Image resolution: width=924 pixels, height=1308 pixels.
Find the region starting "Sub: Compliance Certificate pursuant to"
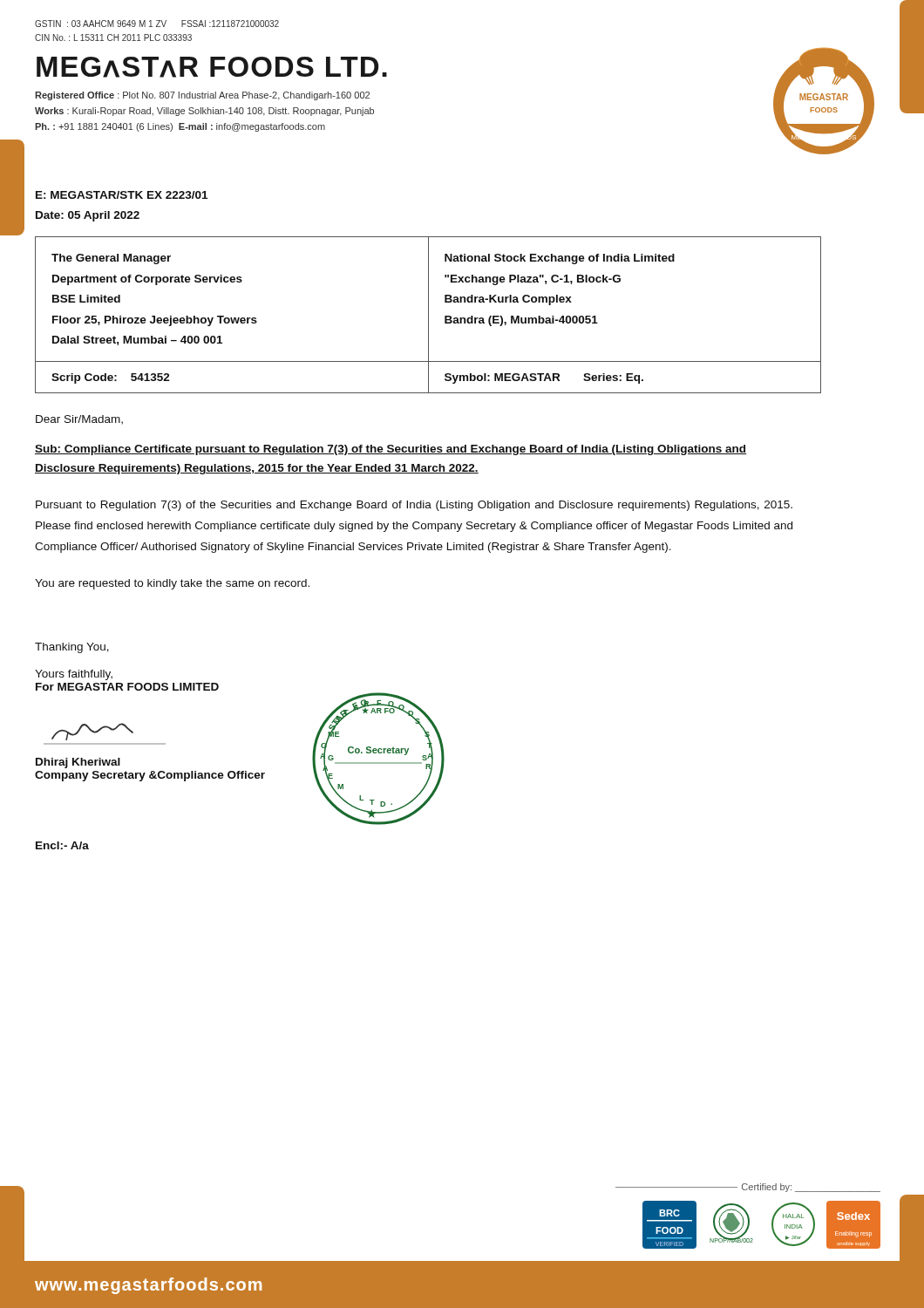pyautogui.click(x=391, y=458)
